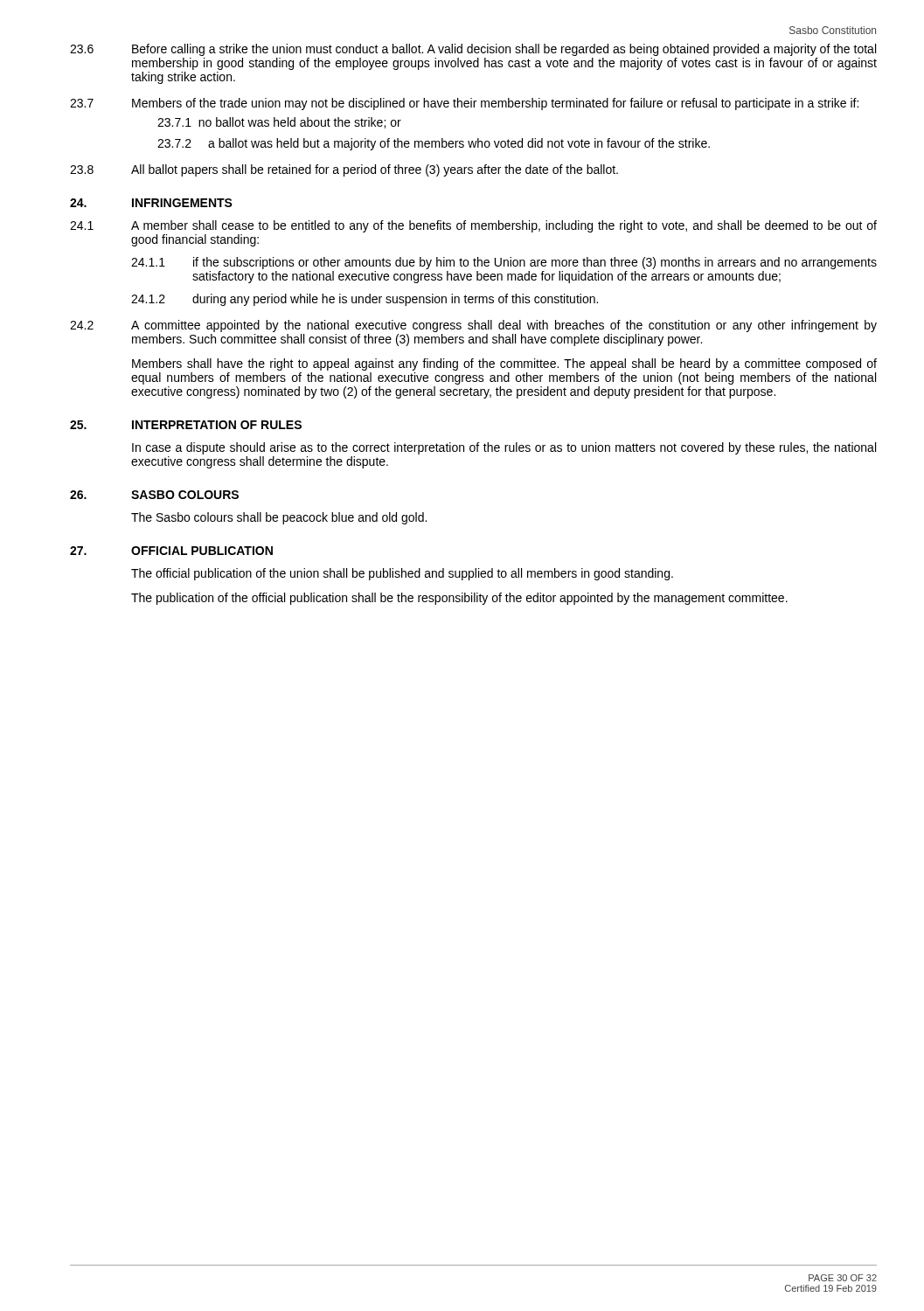Image resolution: width=924 pixels, height=1311 pixels.
Task: Click on the section header with the text "26. SASBO COLOURS"
Action: [155, 495]
